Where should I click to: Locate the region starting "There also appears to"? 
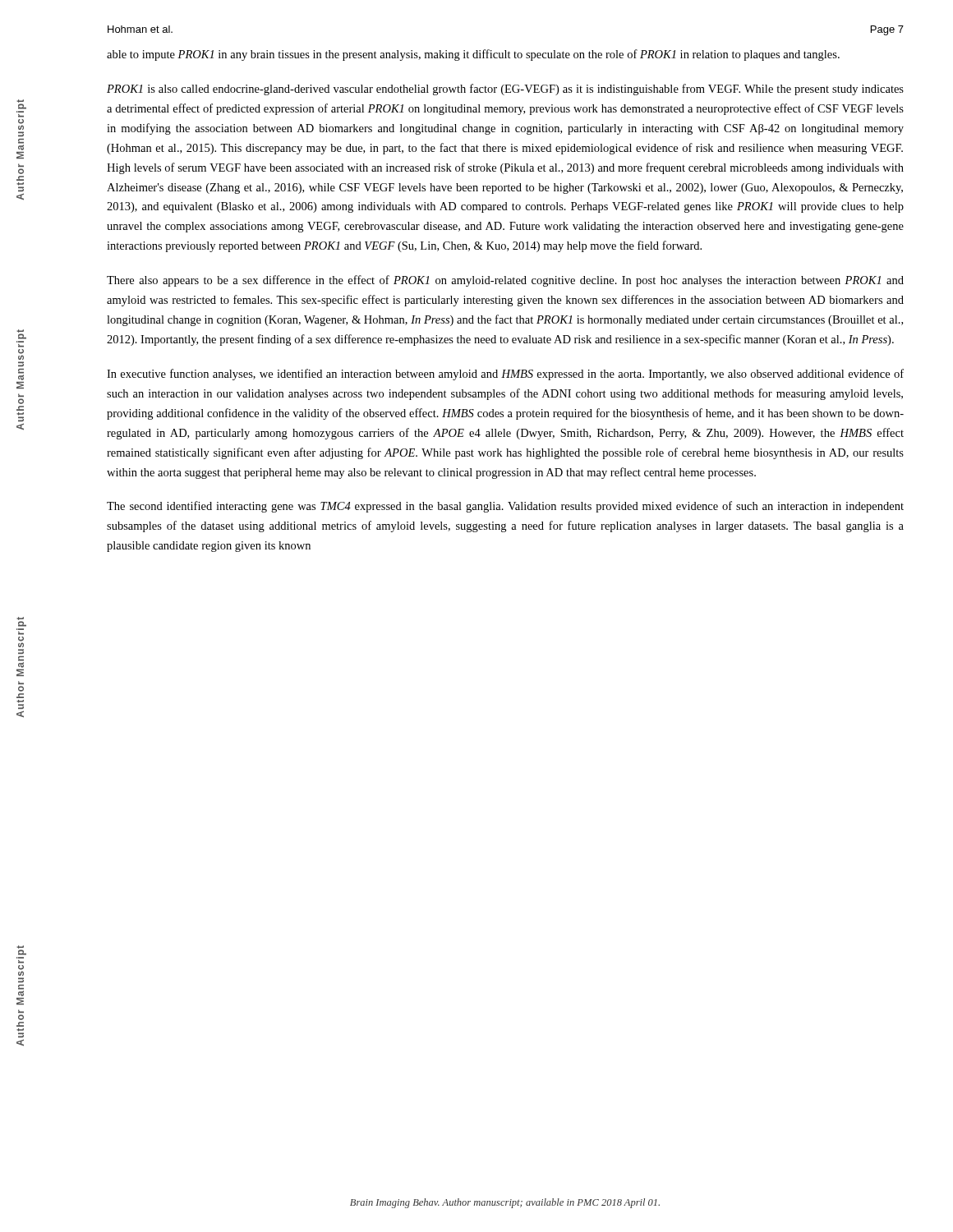pyautogui.click(x=505, y=310)
